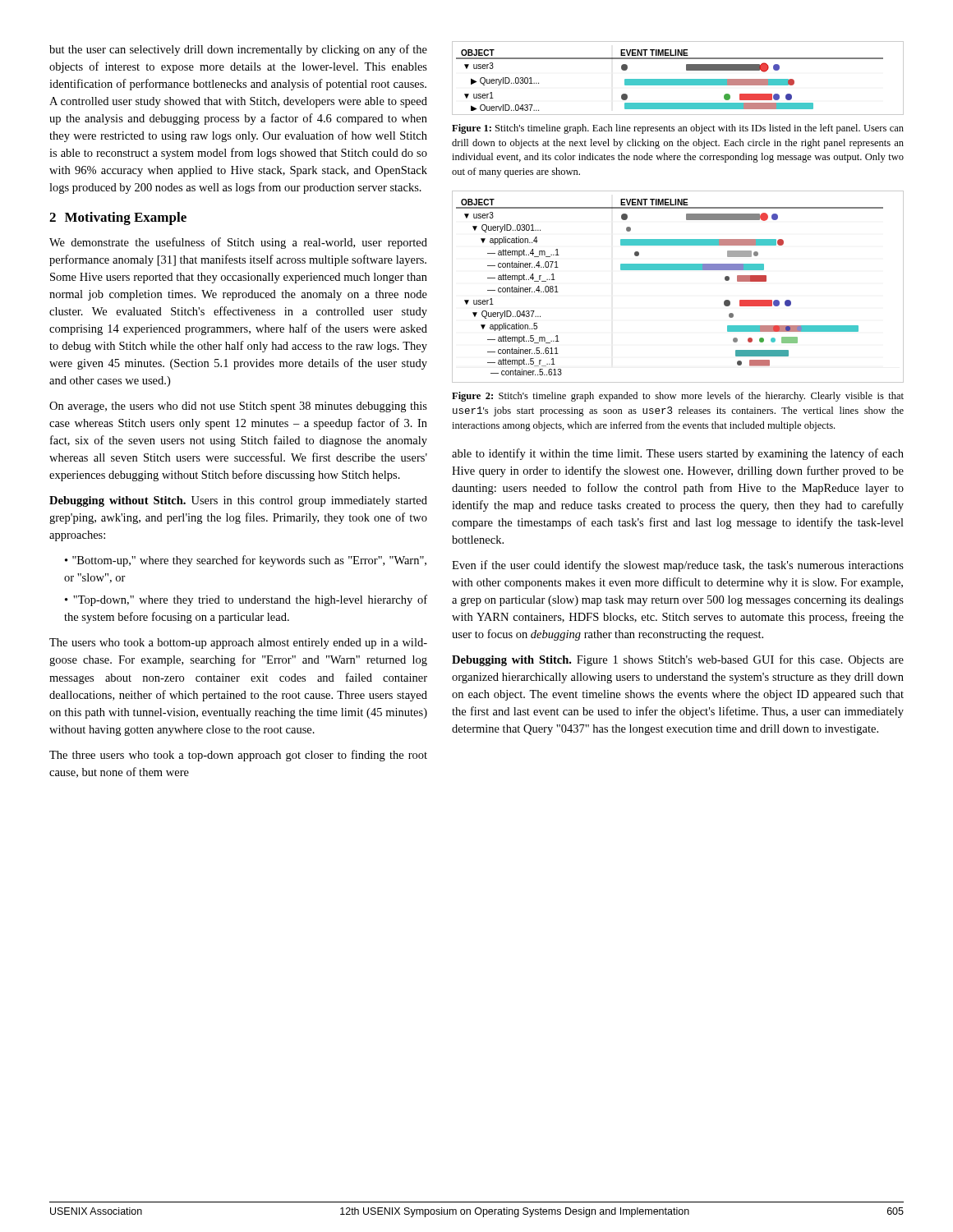Viewport: 953px width, 1232px height.
Task: Locate the text starting "Figure 1: Stitch's timeline graph."
Action: point(678,150)
